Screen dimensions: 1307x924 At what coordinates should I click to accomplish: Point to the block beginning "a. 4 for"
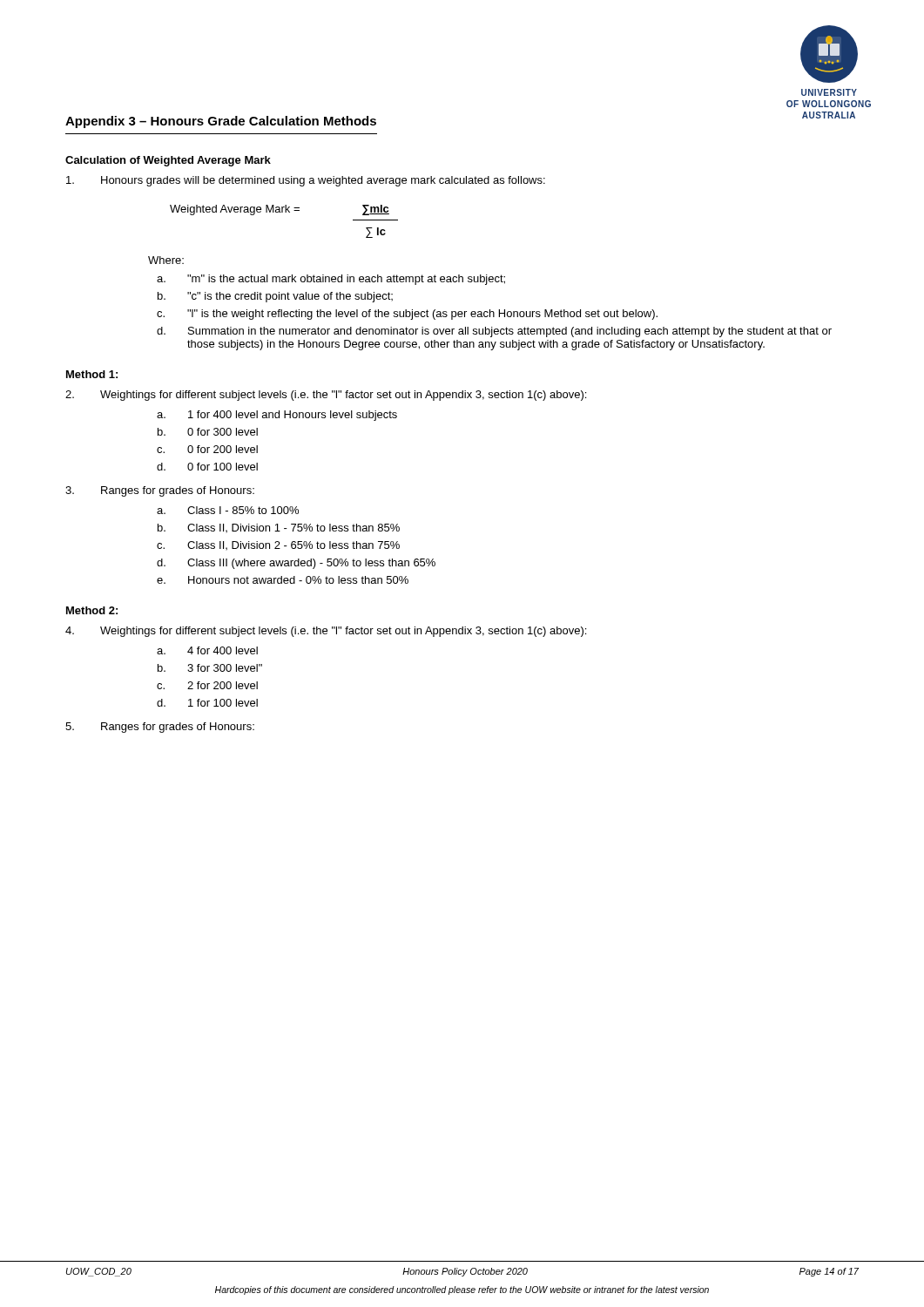click(x=208, y=650)
